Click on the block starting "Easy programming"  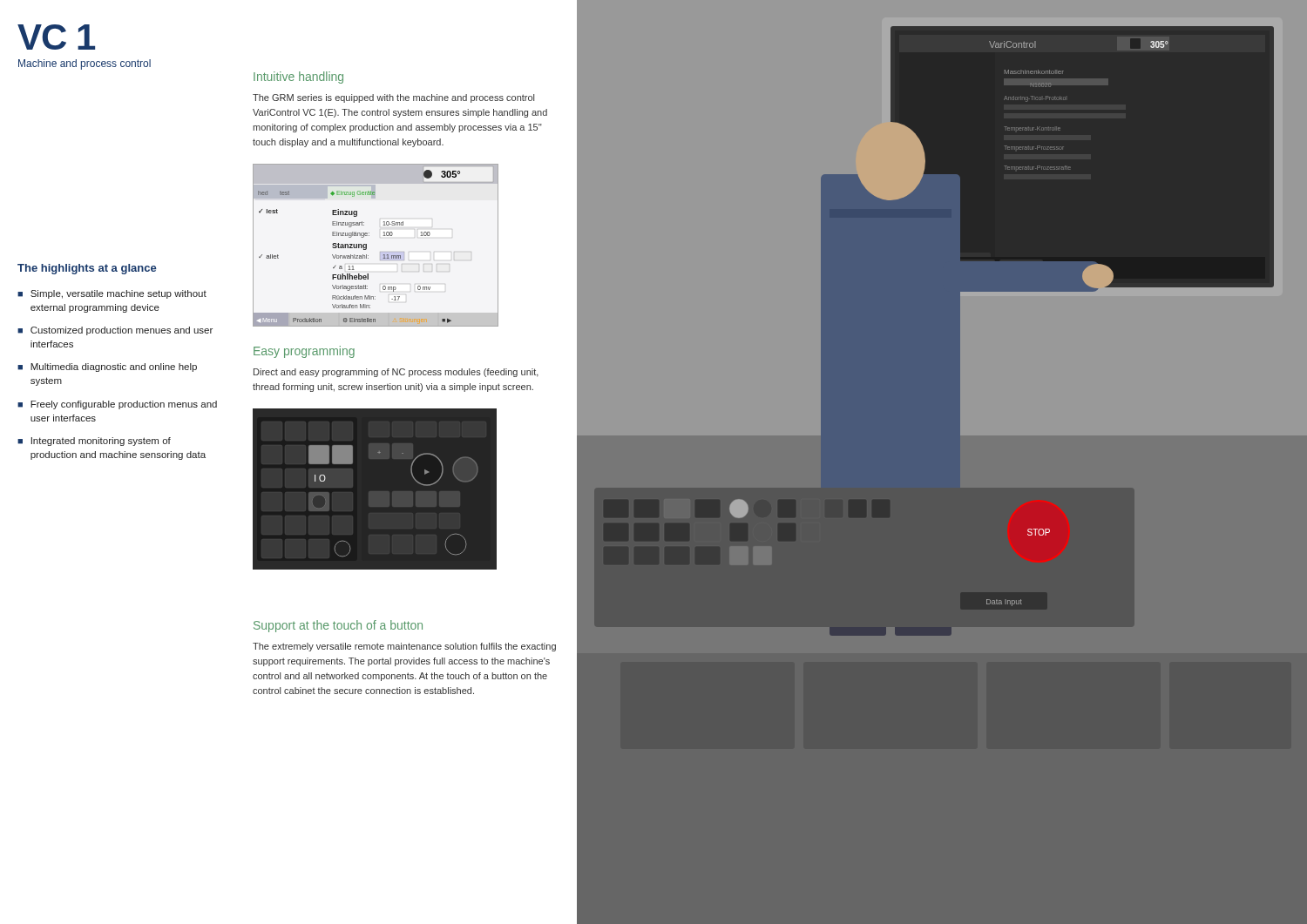point(304,351)
